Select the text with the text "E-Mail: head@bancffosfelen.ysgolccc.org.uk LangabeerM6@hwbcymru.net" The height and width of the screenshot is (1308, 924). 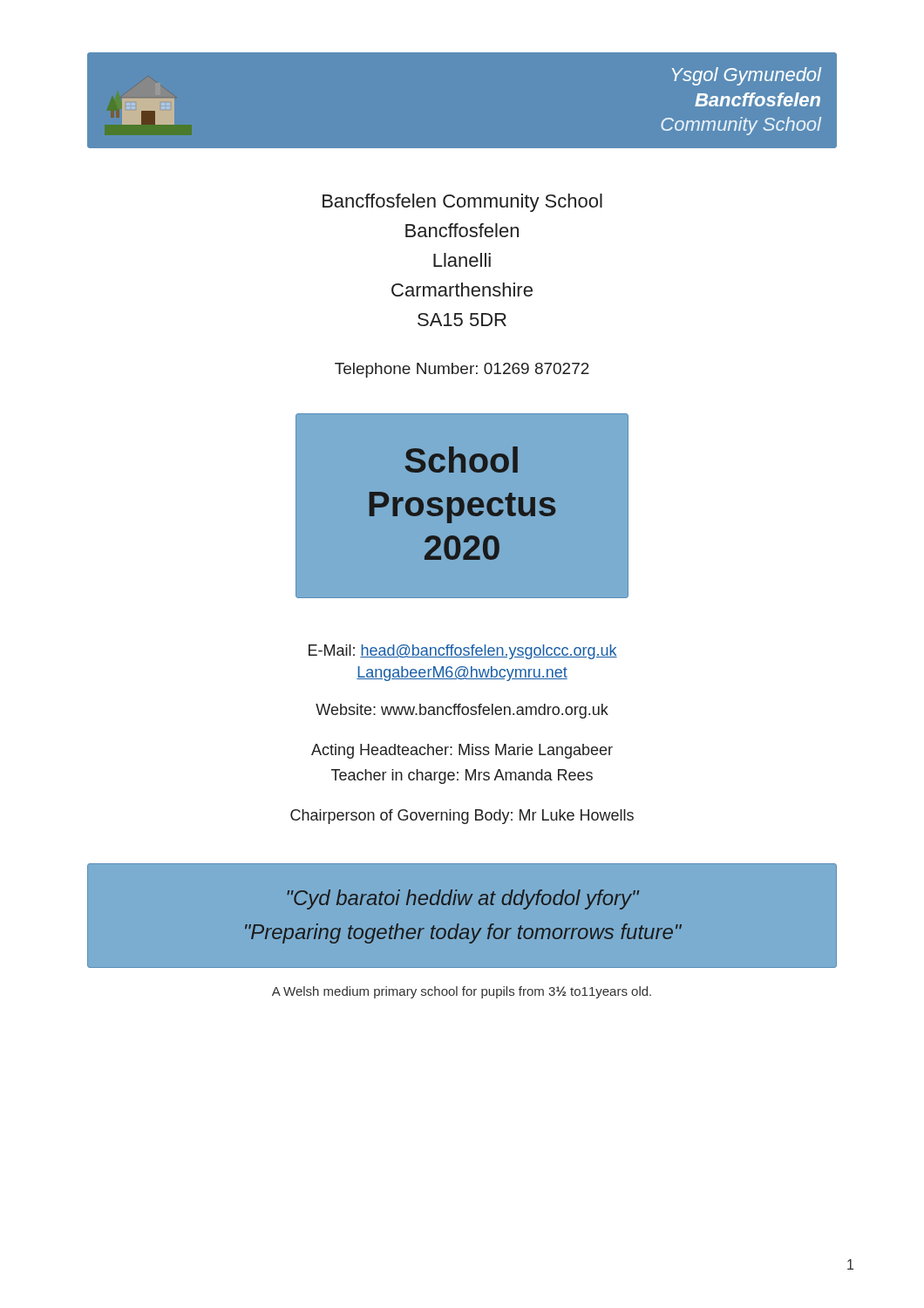coord(462,662)
